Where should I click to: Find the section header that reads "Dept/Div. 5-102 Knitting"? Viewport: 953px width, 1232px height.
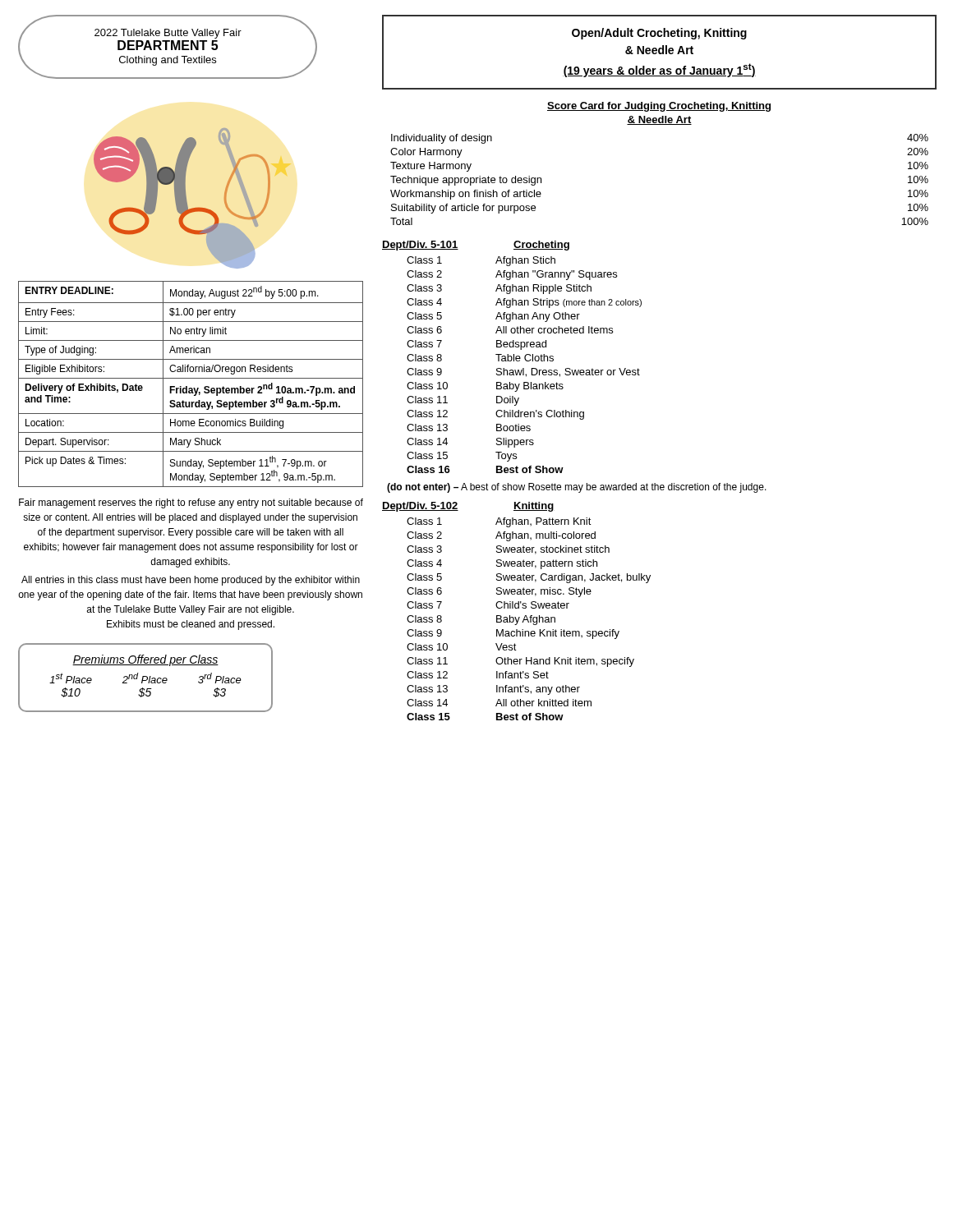click(x=420, y=506)
